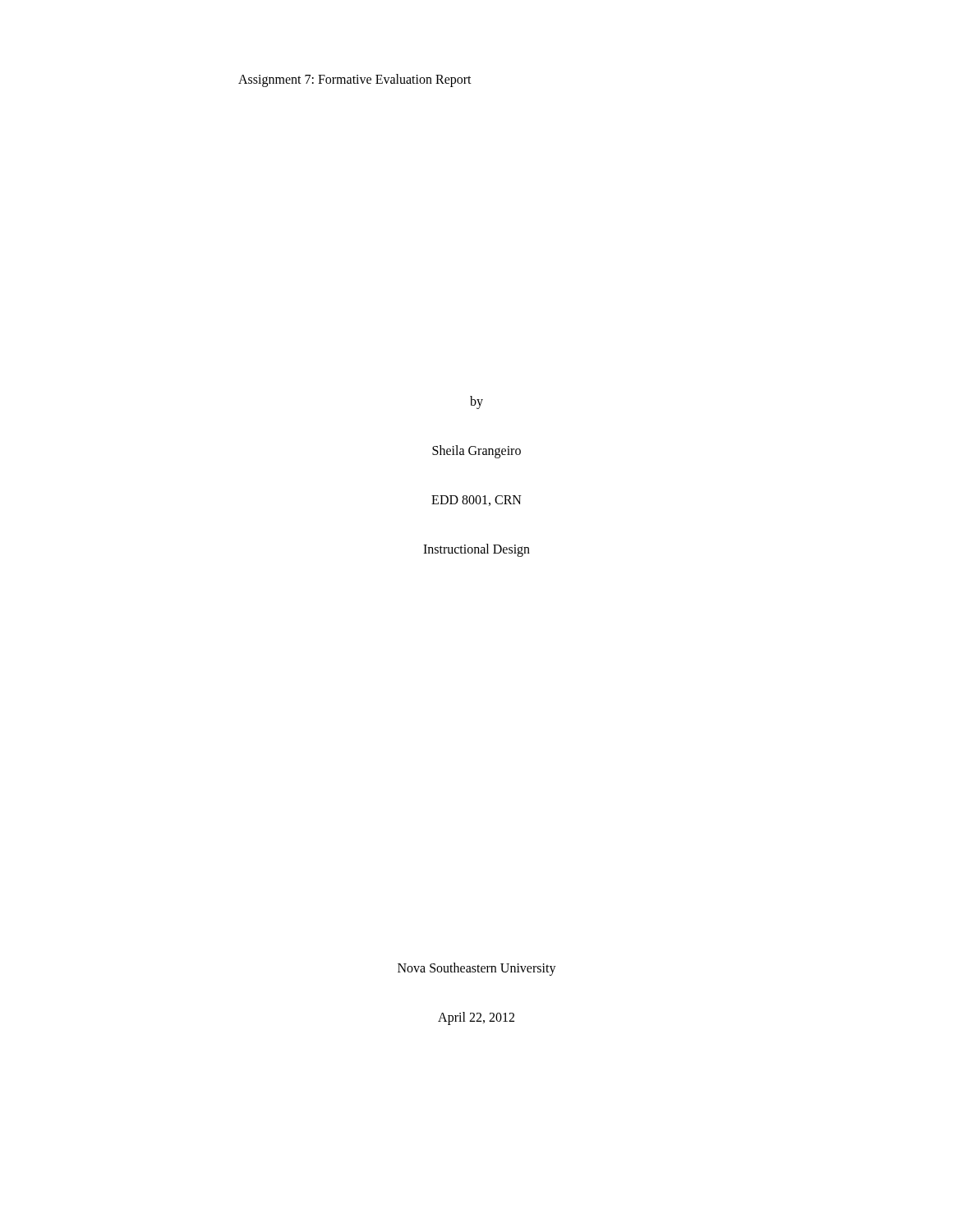This screenshot has height=1232, width=953.
Task: Find the text with the text "Instructional Design"
Action: (x=476, y=549)
